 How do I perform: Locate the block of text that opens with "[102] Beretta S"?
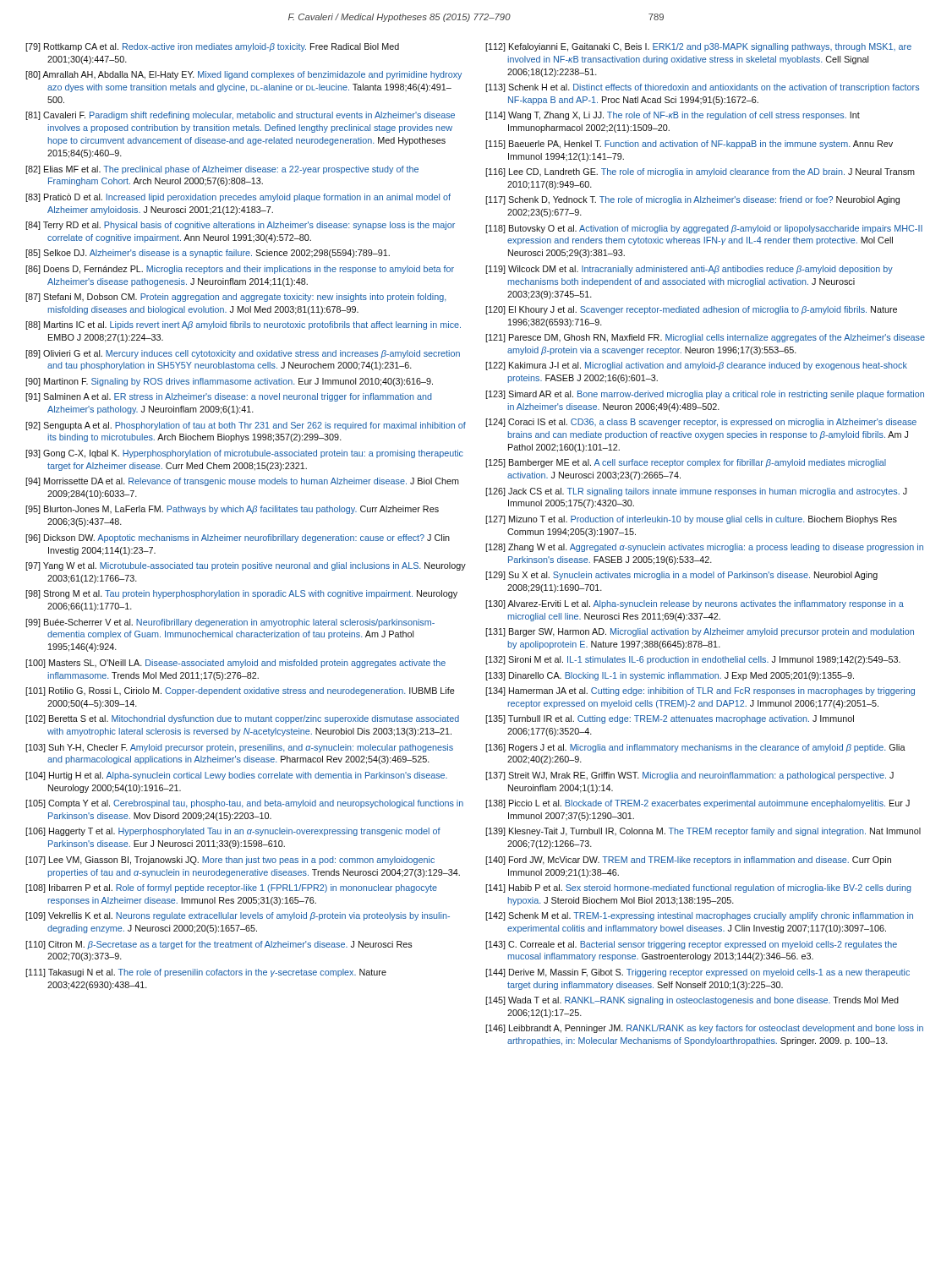242,725
